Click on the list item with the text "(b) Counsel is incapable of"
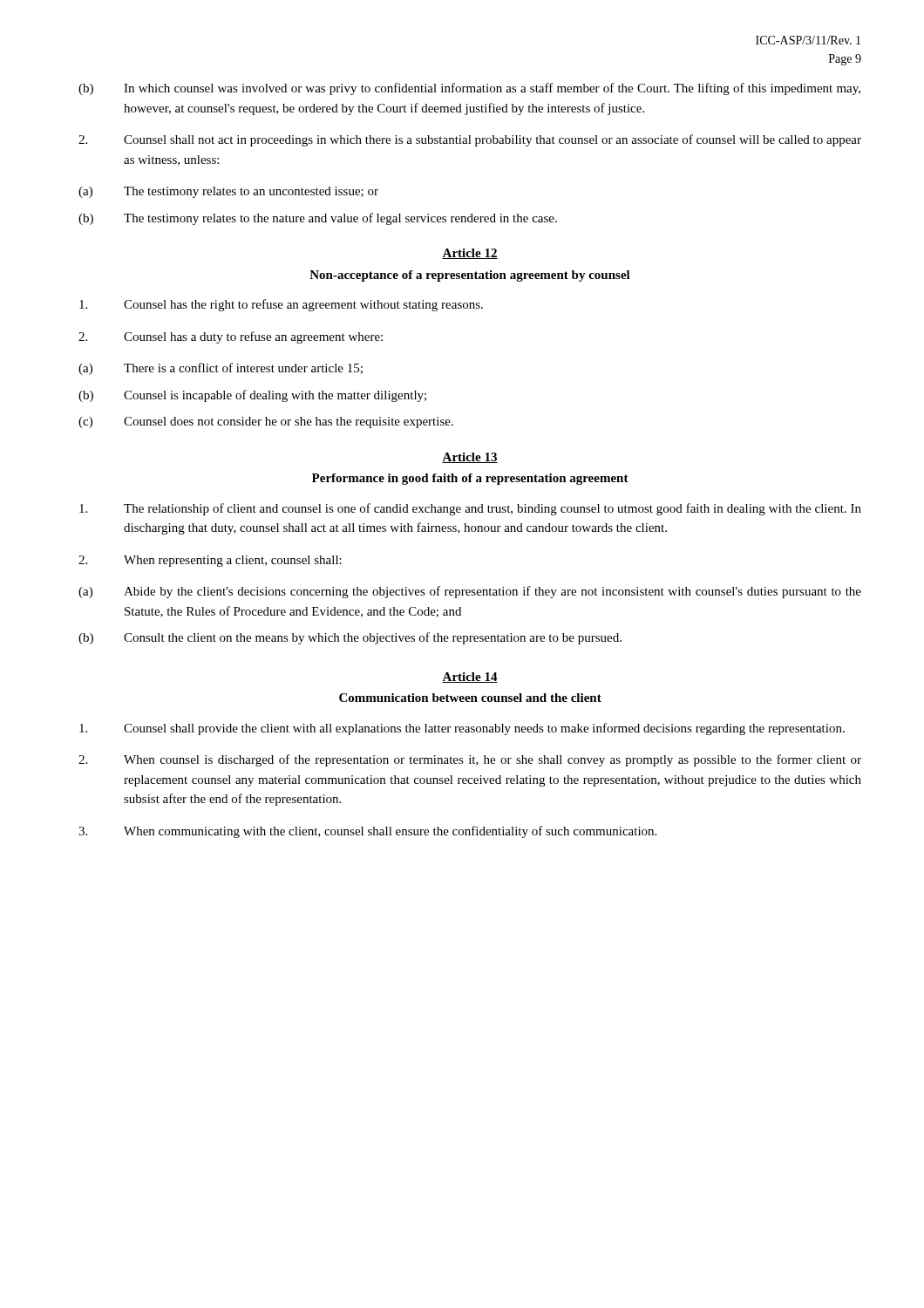This screenshot has width=924, height=1308. pos(252,396)
